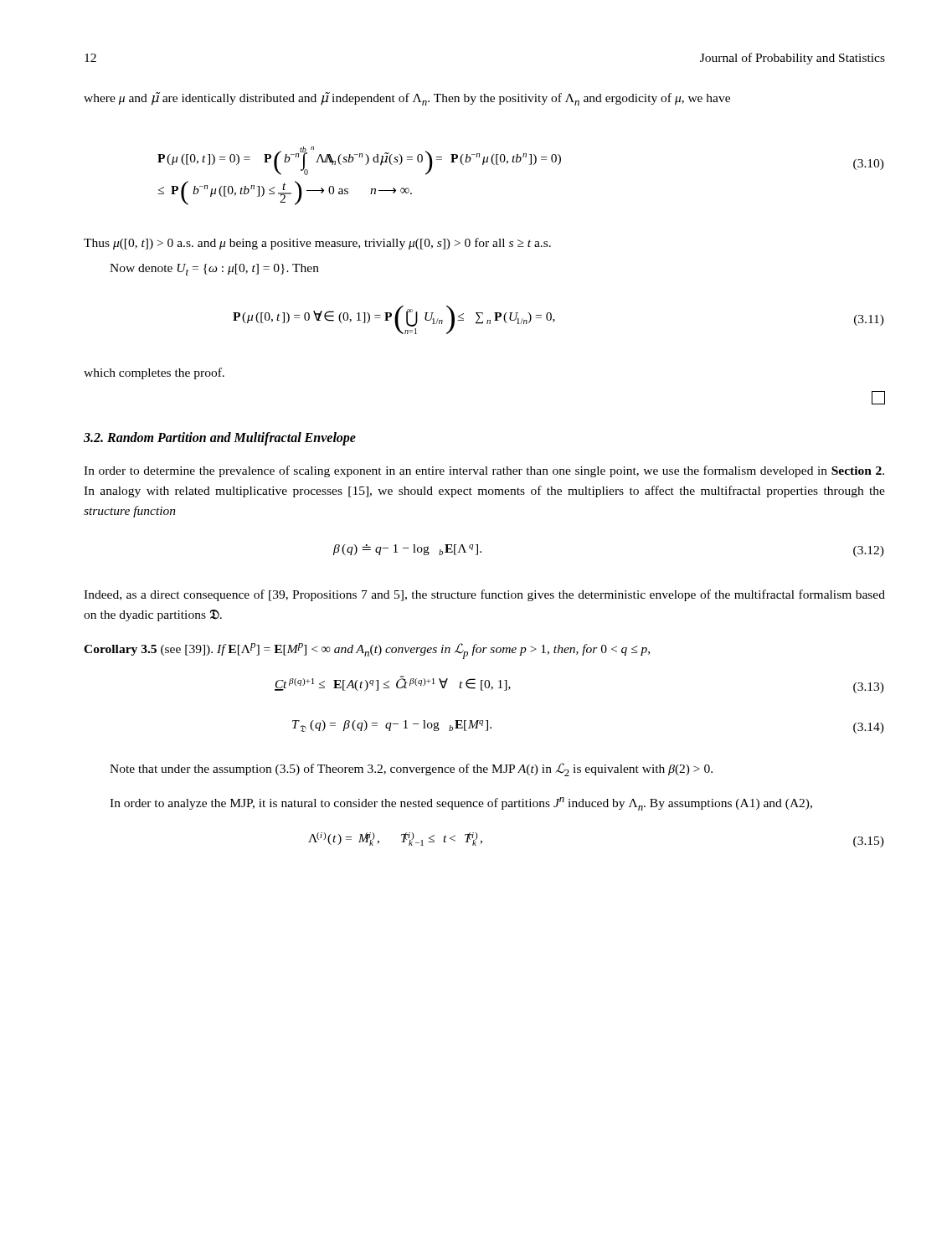Viewport: 952px width, 1256px height.
Task: Click on the text block containing "Note that under the assumption (3.5) of"
Action: point(484,770)
